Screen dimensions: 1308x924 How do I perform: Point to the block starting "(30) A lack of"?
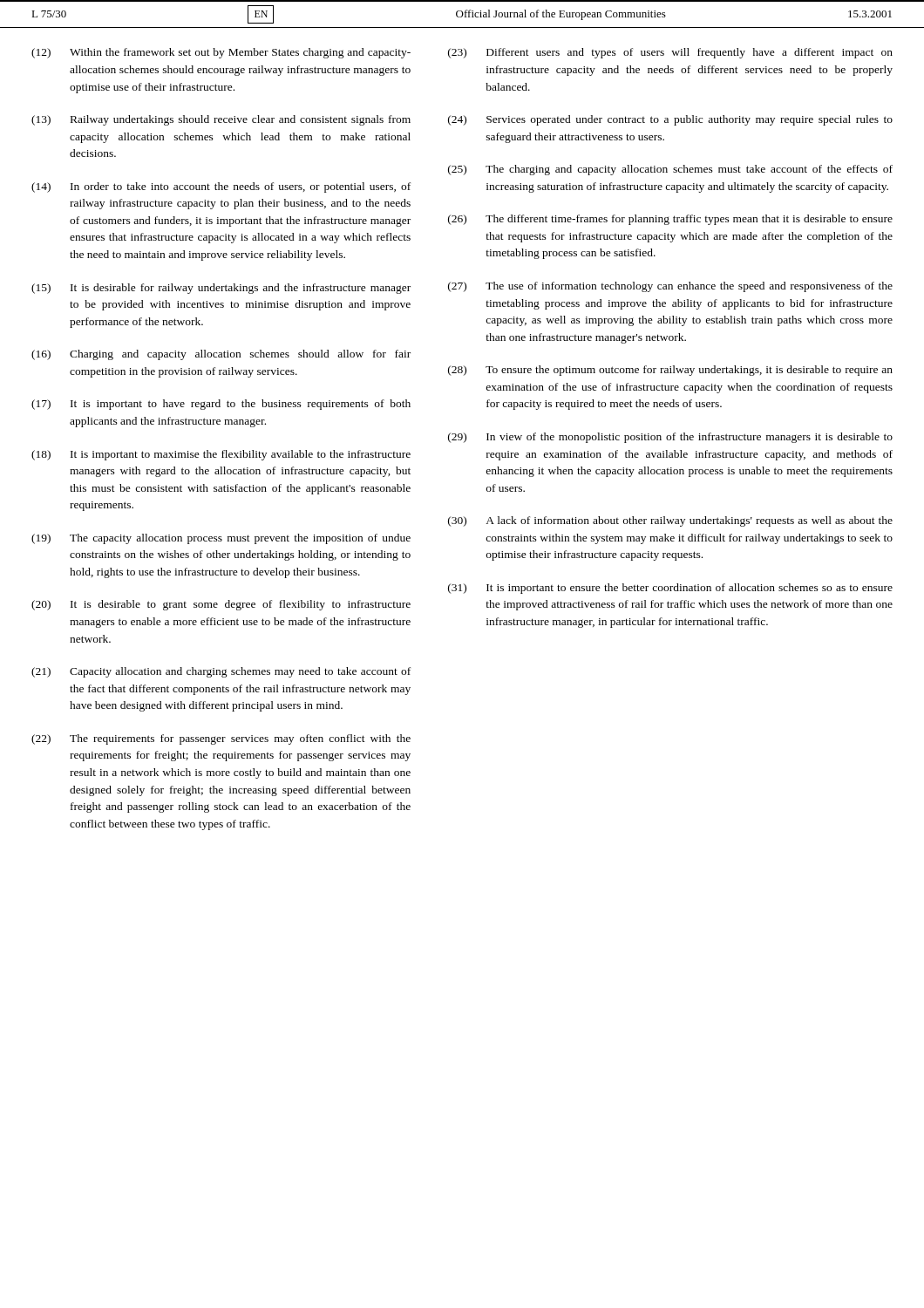pyautogui.click(x=670, y=538)
